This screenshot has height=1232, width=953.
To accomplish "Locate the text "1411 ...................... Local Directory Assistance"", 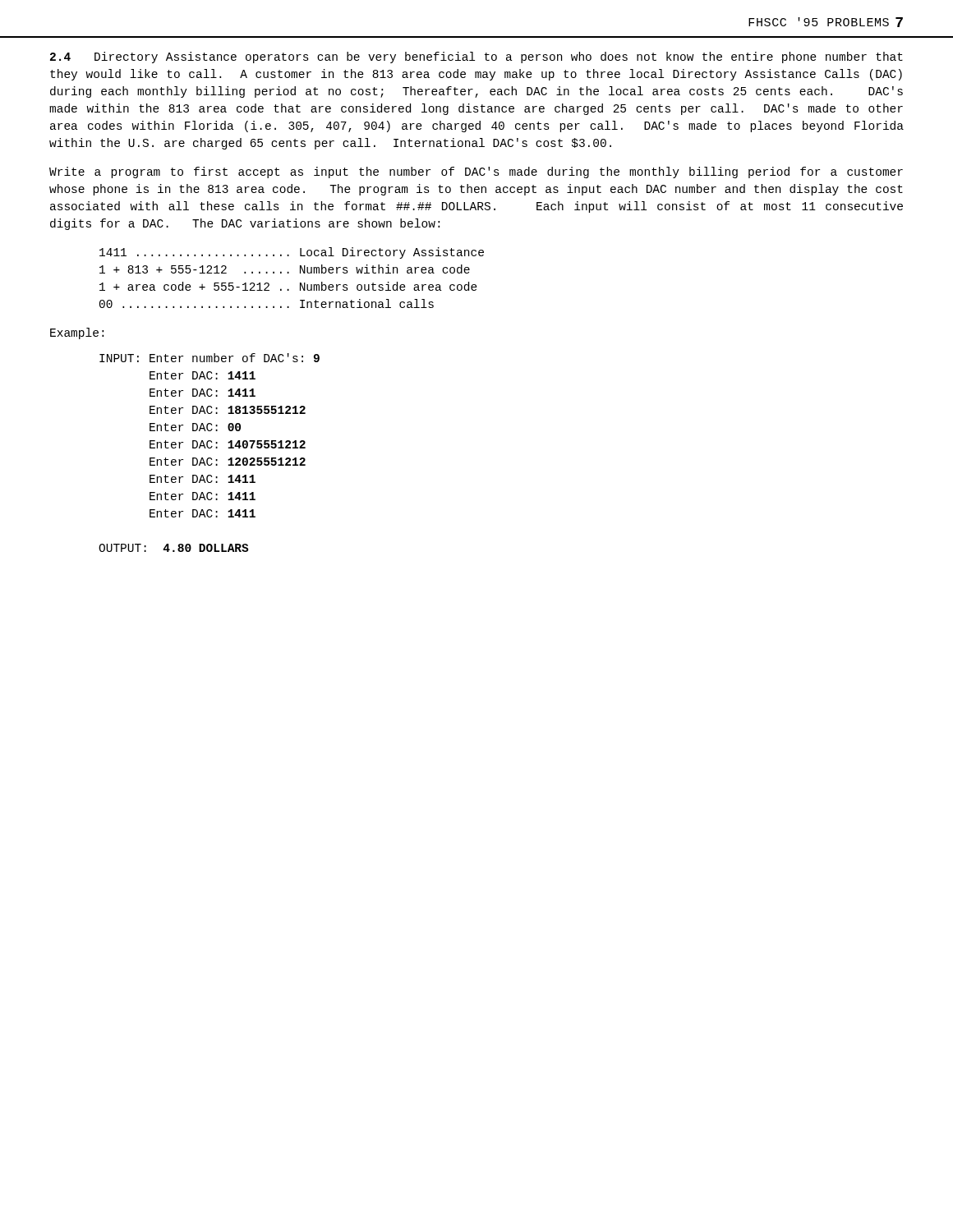I will coord(292,253).
